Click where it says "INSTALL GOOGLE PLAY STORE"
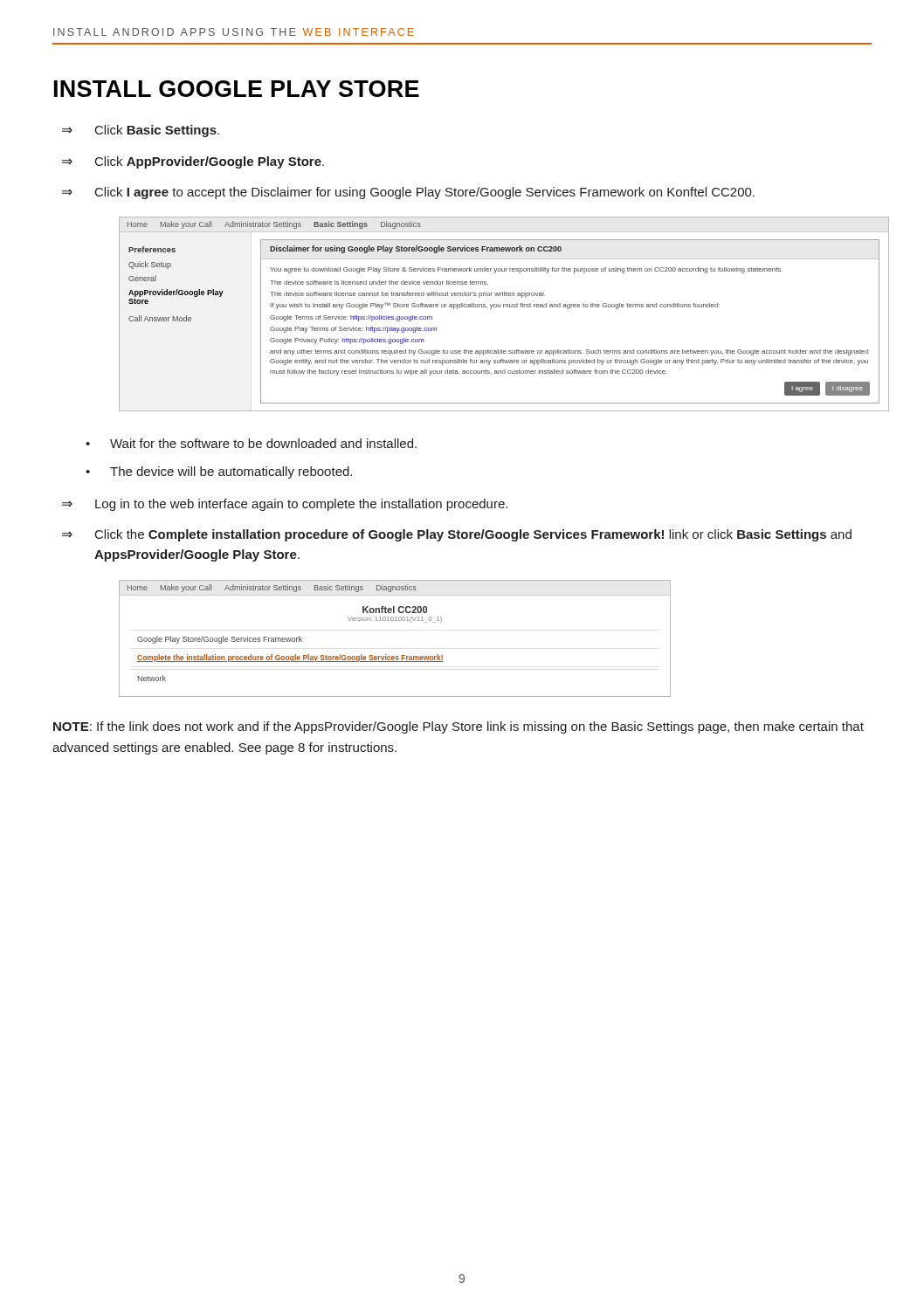 (236, 89)
